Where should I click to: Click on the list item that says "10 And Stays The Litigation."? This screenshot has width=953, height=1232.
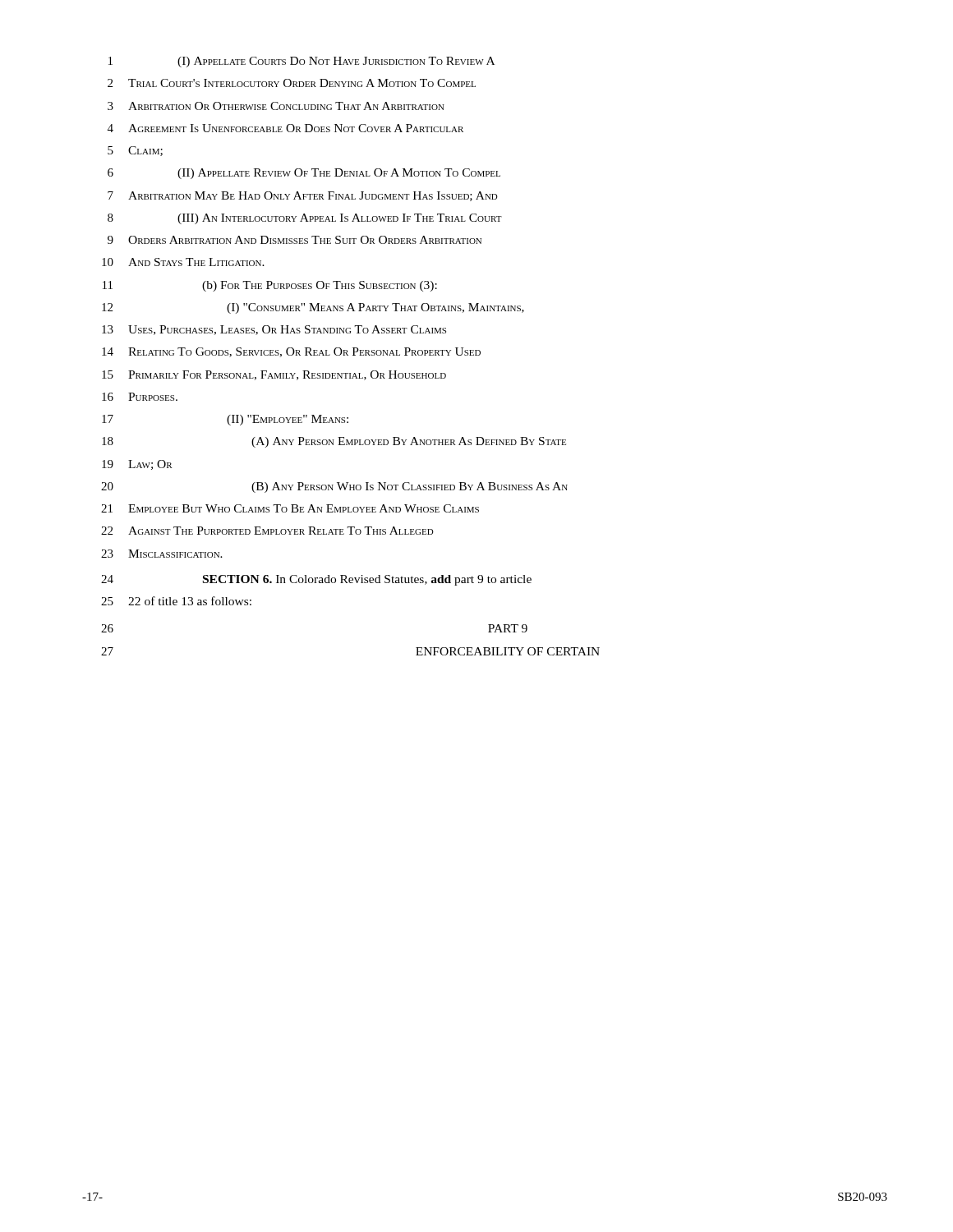pyautogui.click(x=183, y=262)
